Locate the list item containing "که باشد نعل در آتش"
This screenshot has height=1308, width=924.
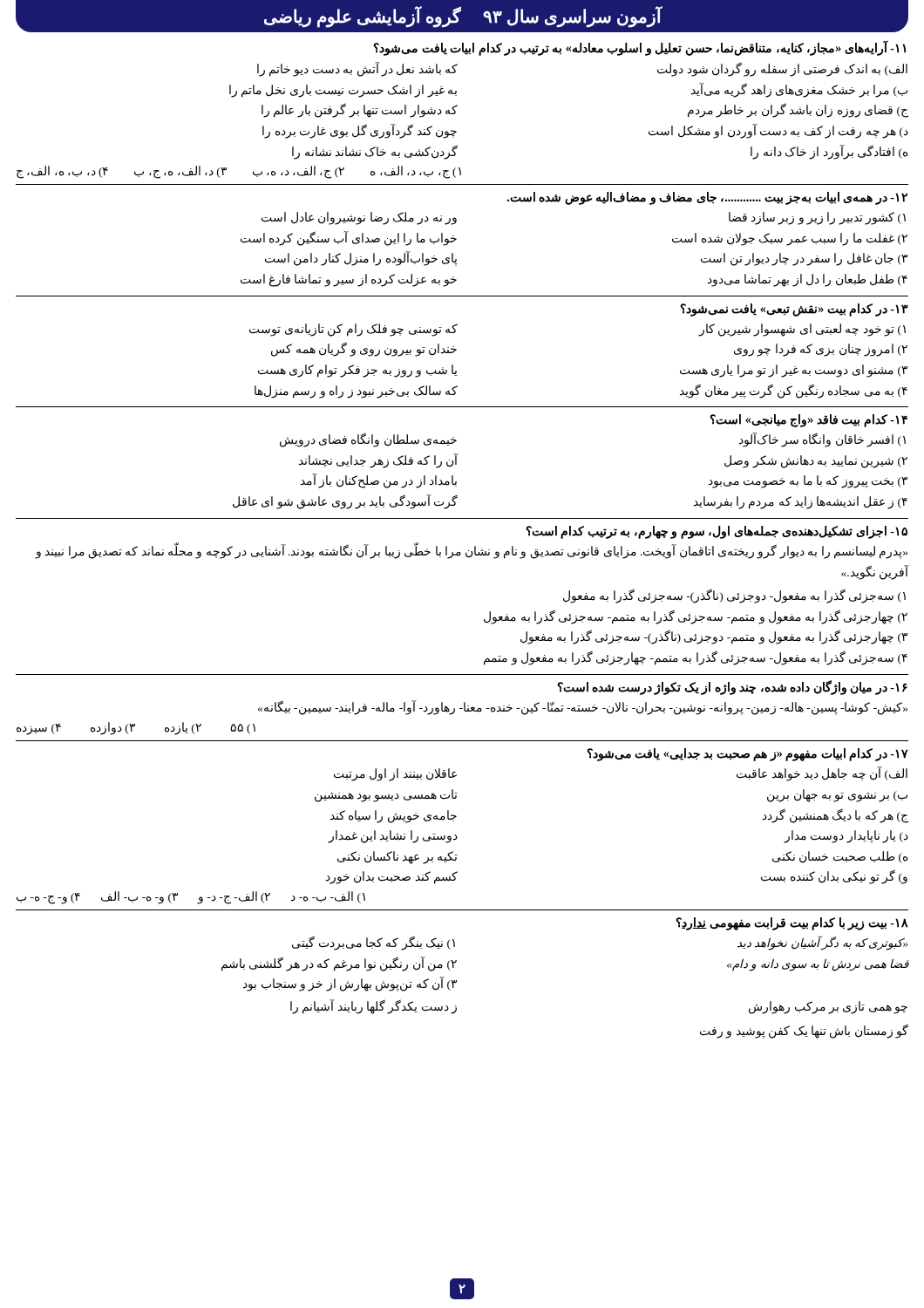tap(357, 69)
